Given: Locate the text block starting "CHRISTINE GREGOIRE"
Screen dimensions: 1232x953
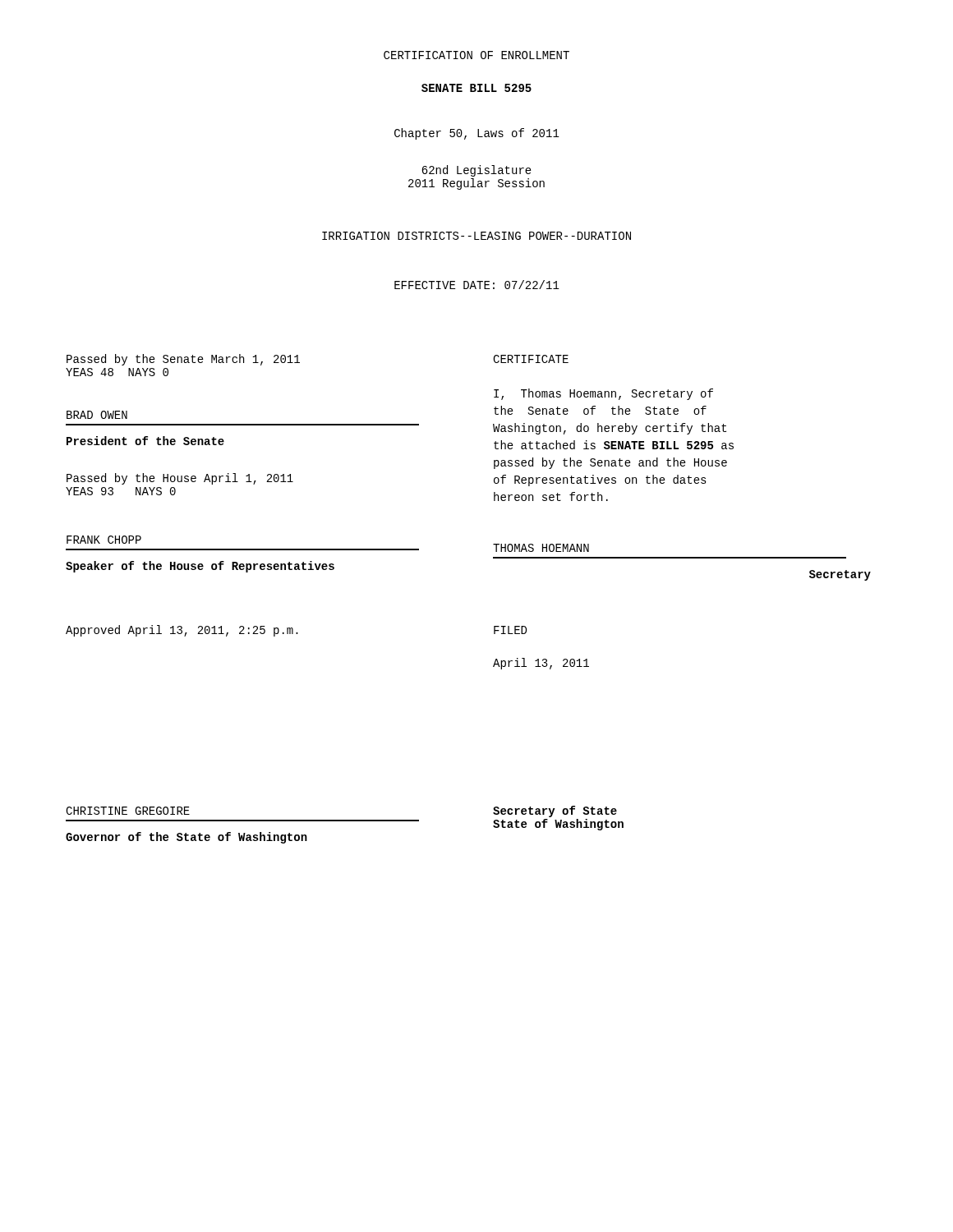Looking at the screenshot, I should click(x=242, y=813).
